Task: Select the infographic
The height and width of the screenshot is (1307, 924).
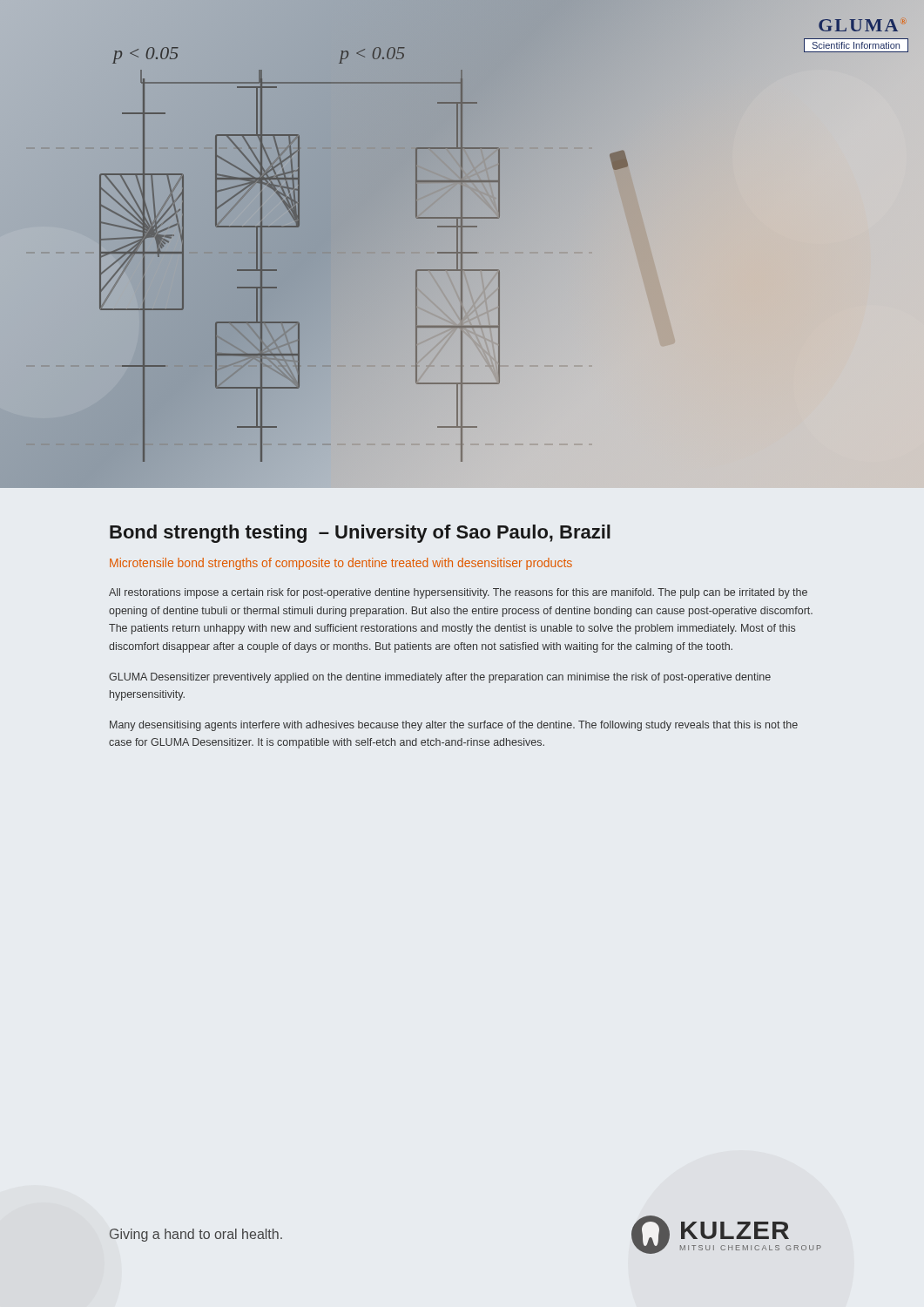Action: tap(462, 244)
